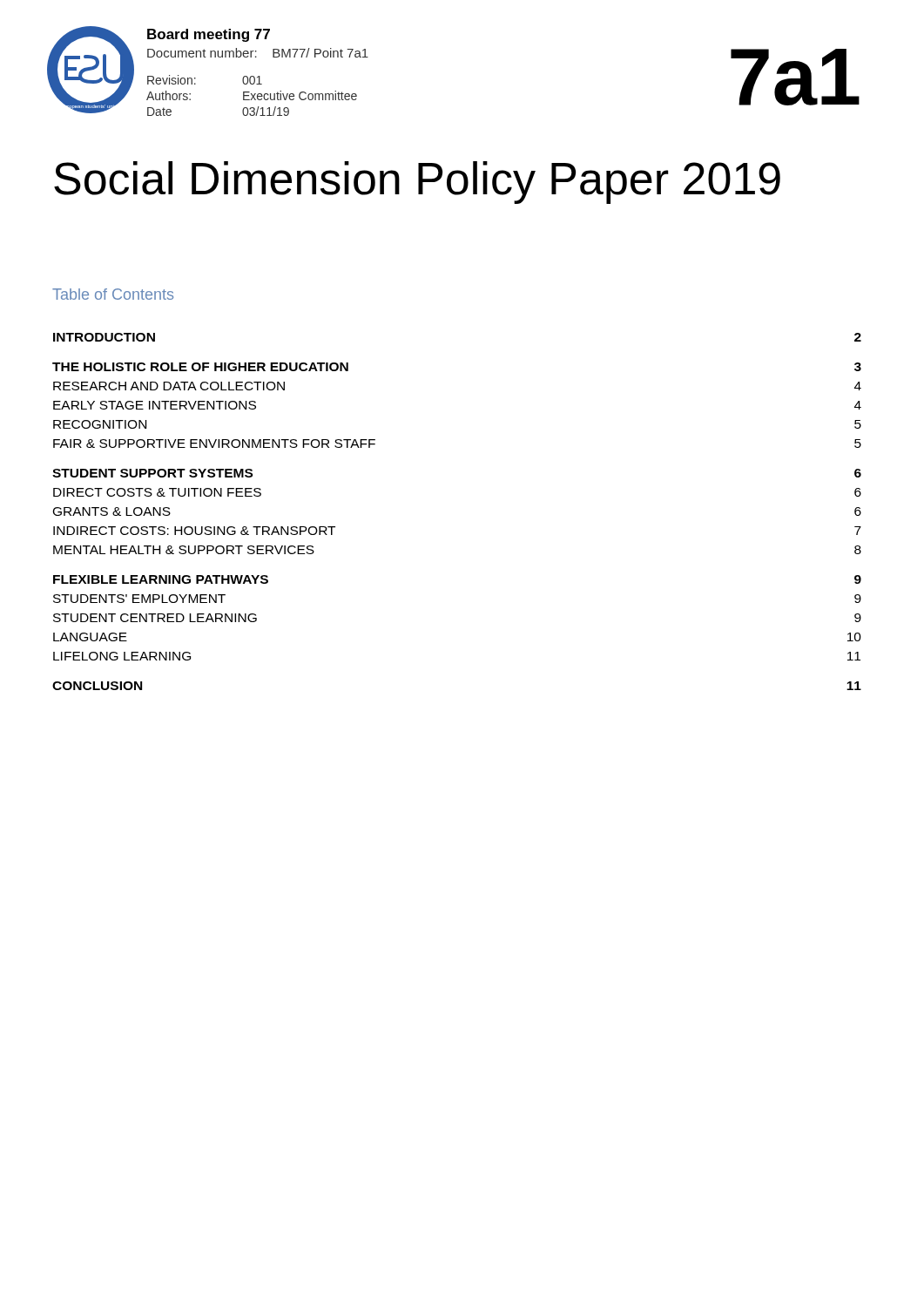Find "STUDENT SUPPORT SYSTEMS 6" on this page
Screen dimensions: 1307x924
pos(152,474)
